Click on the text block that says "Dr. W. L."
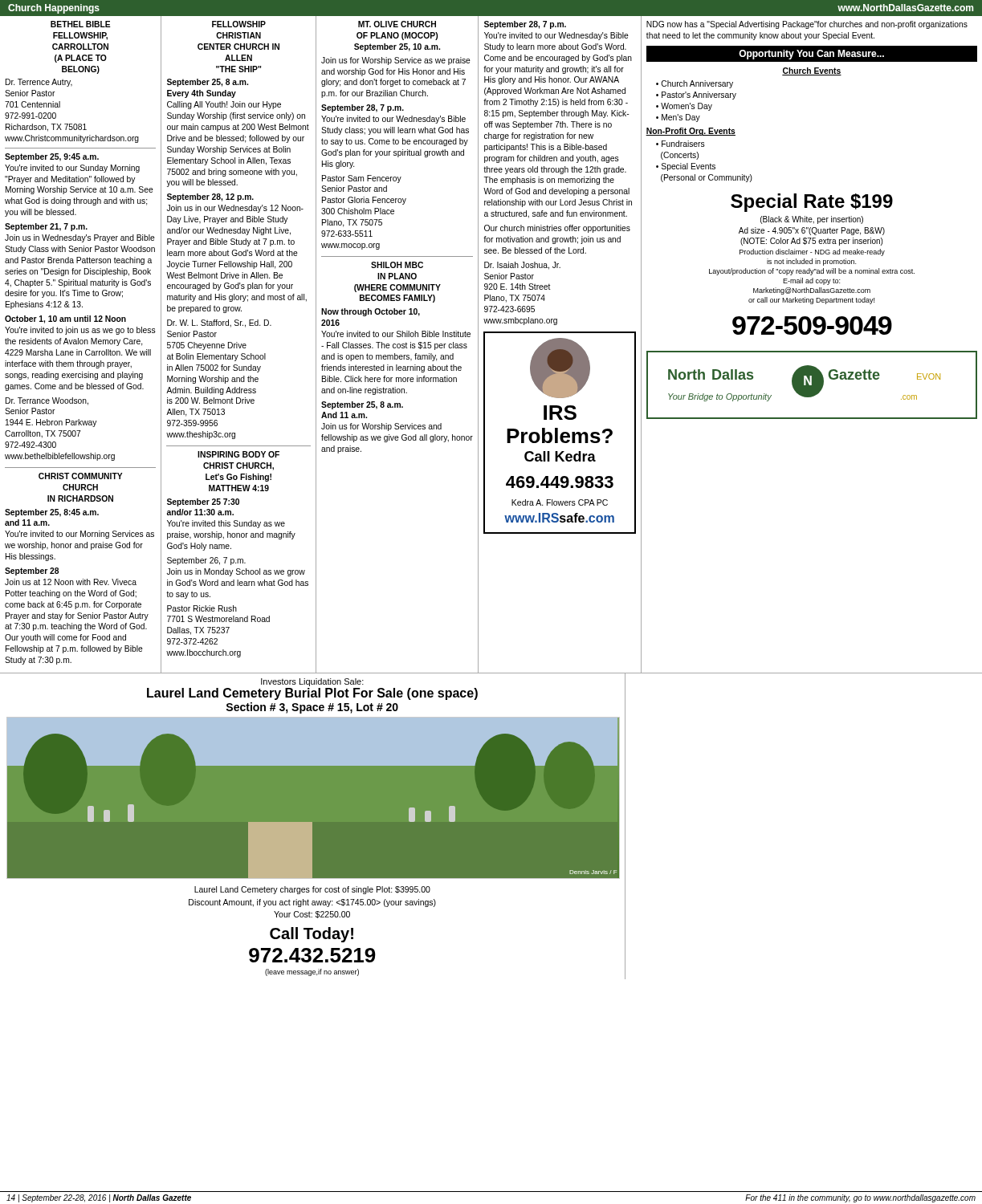The height and width of the screenshot is (1204, 982). click(219, 379)
